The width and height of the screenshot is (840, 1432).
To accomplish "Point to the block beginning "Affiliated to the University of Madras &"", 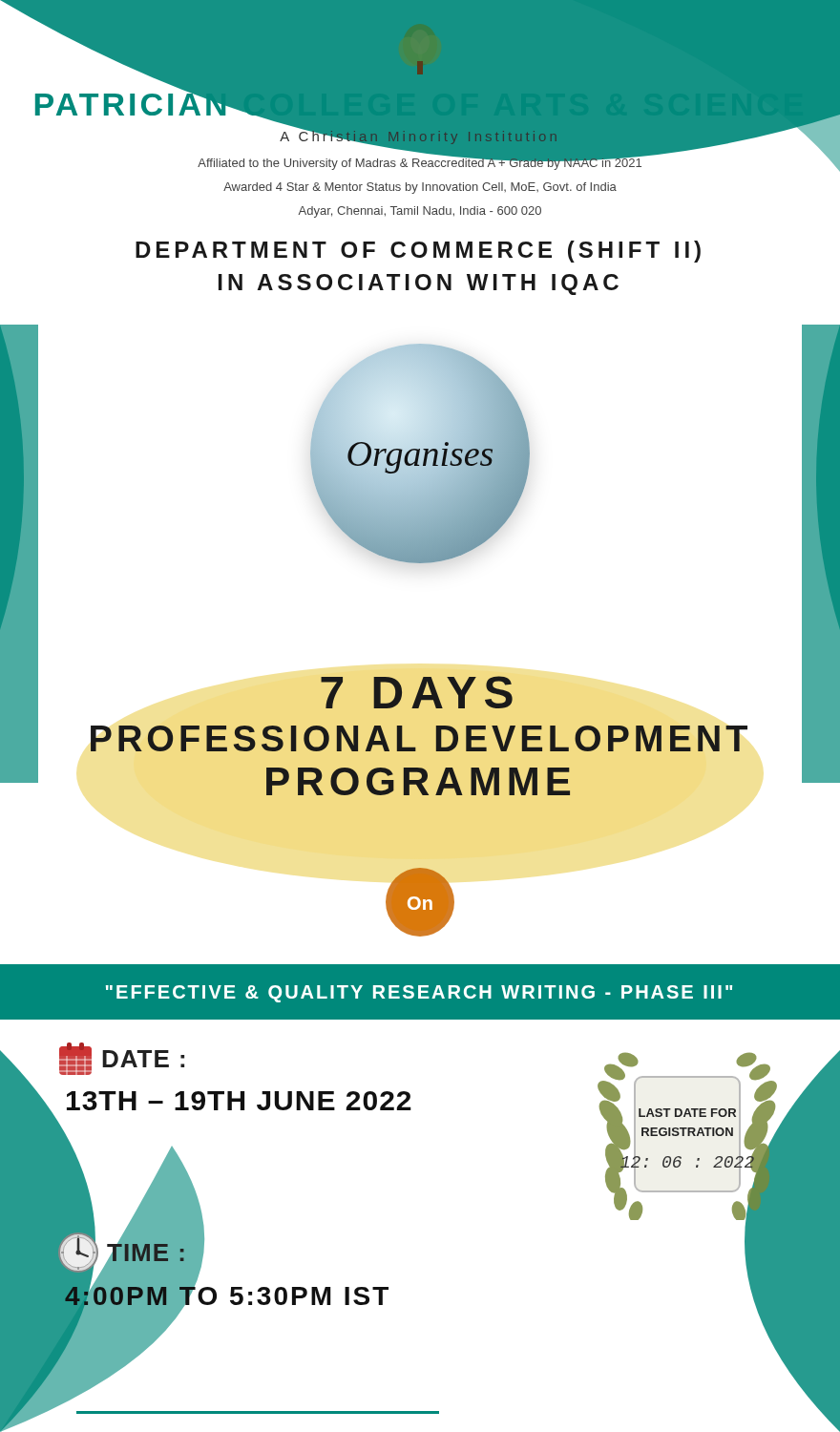I will (420, 186).
